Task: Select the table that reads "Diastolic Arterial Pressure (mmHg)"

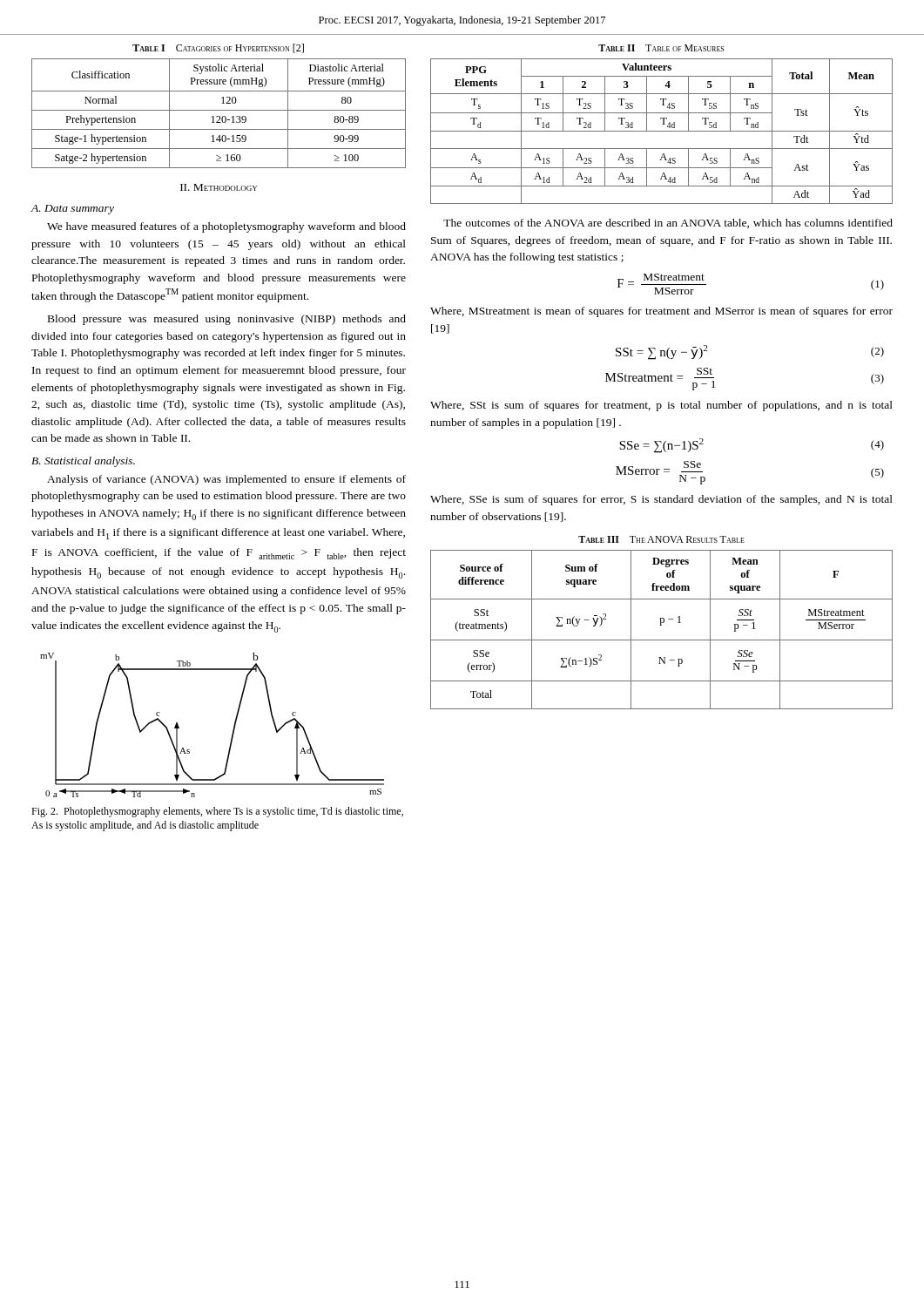Action: [219, 113]
